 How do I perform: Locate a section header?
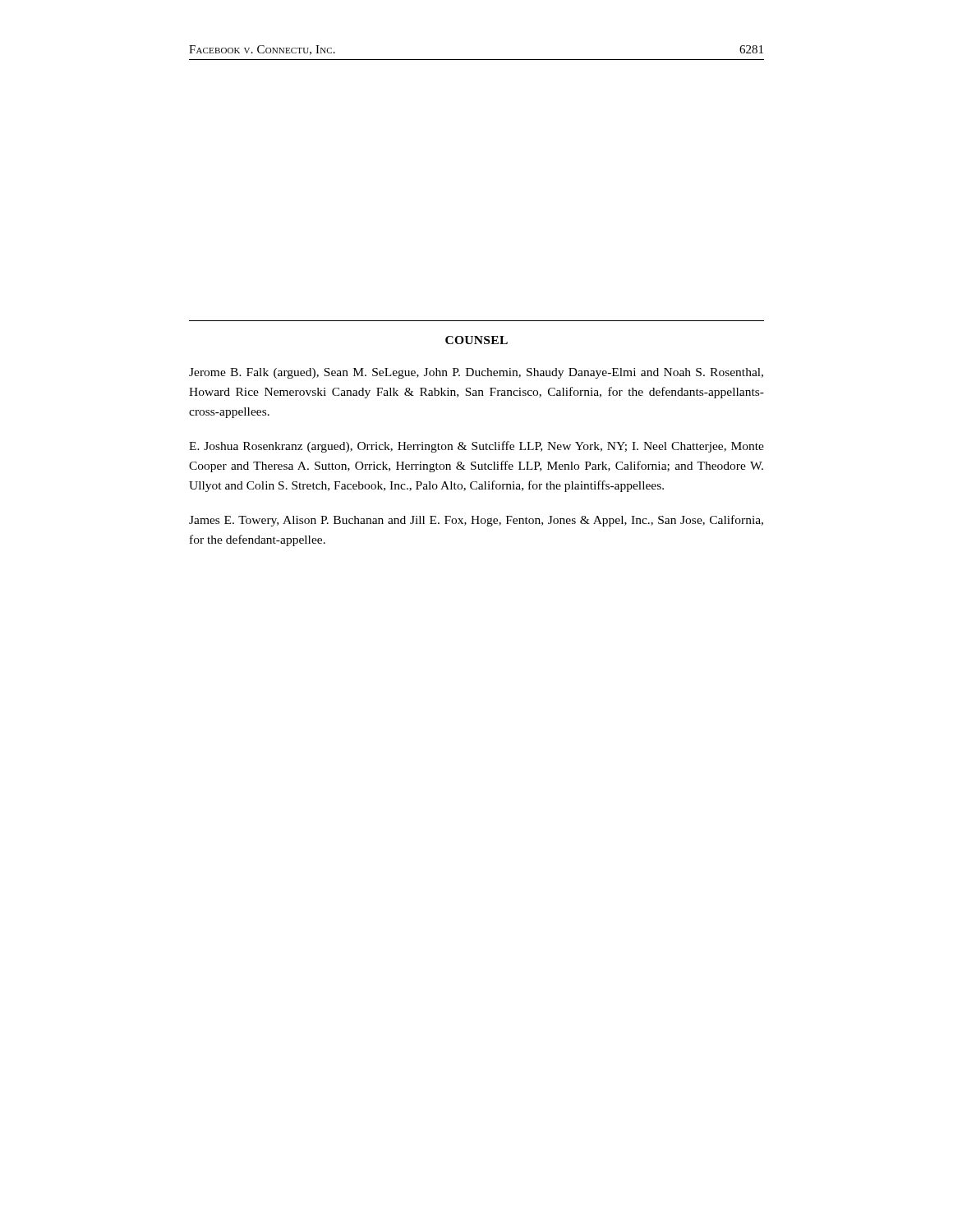pos(476,340)
